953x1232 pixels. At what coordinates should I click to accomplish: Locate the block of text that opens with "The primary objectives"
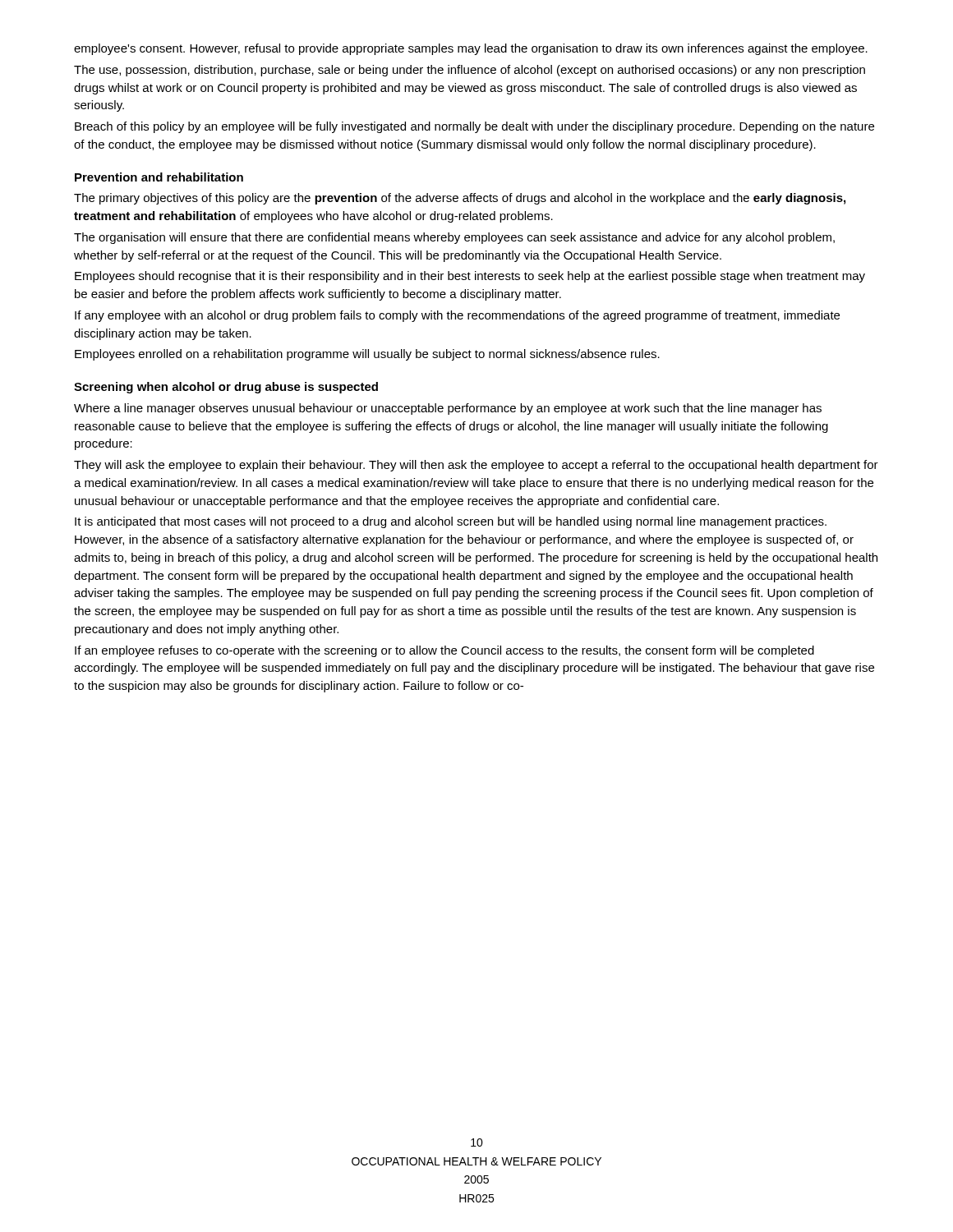point(476,276)
